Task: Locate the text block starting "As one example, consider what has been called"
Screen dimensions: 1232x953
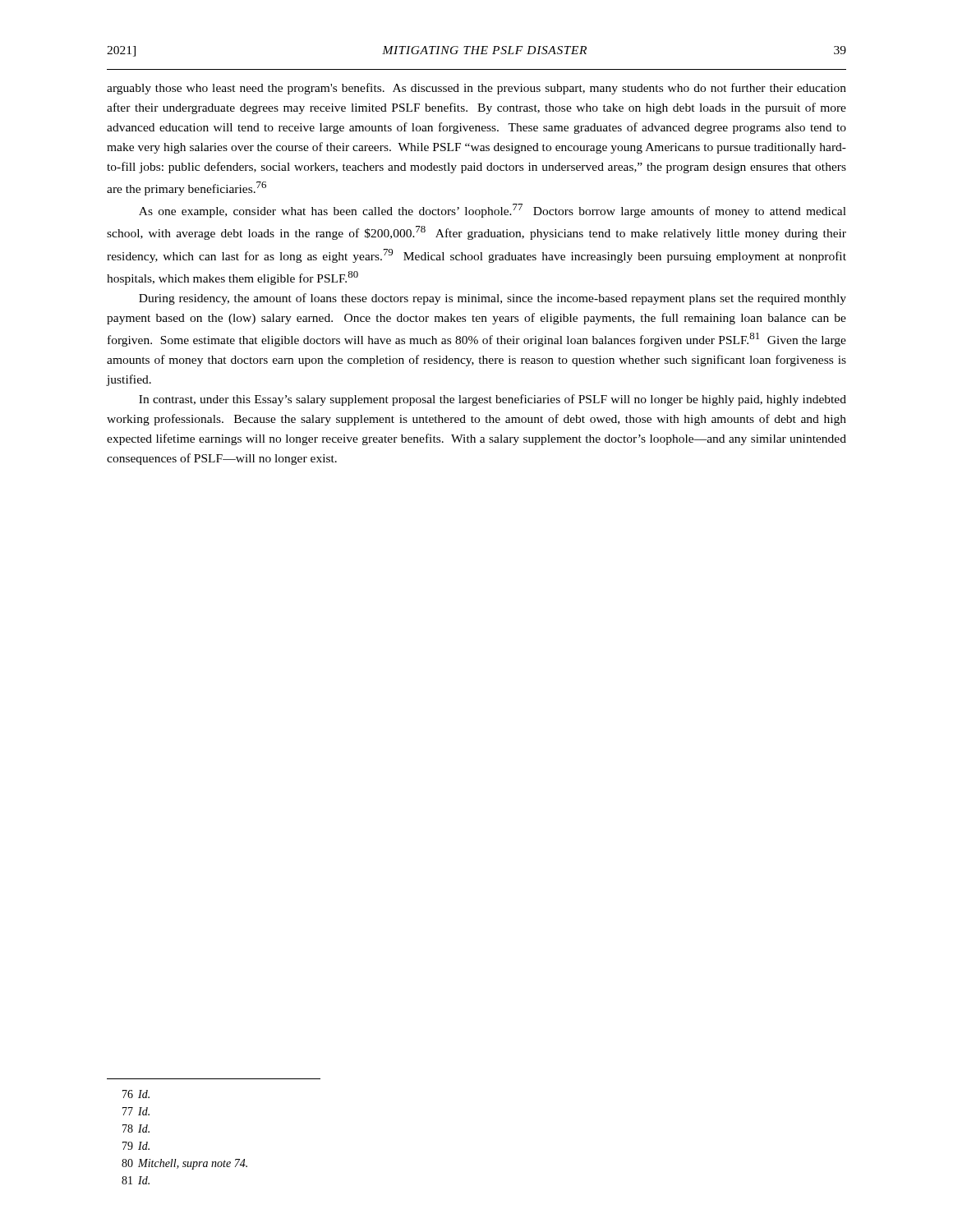Action: [476, 244]
